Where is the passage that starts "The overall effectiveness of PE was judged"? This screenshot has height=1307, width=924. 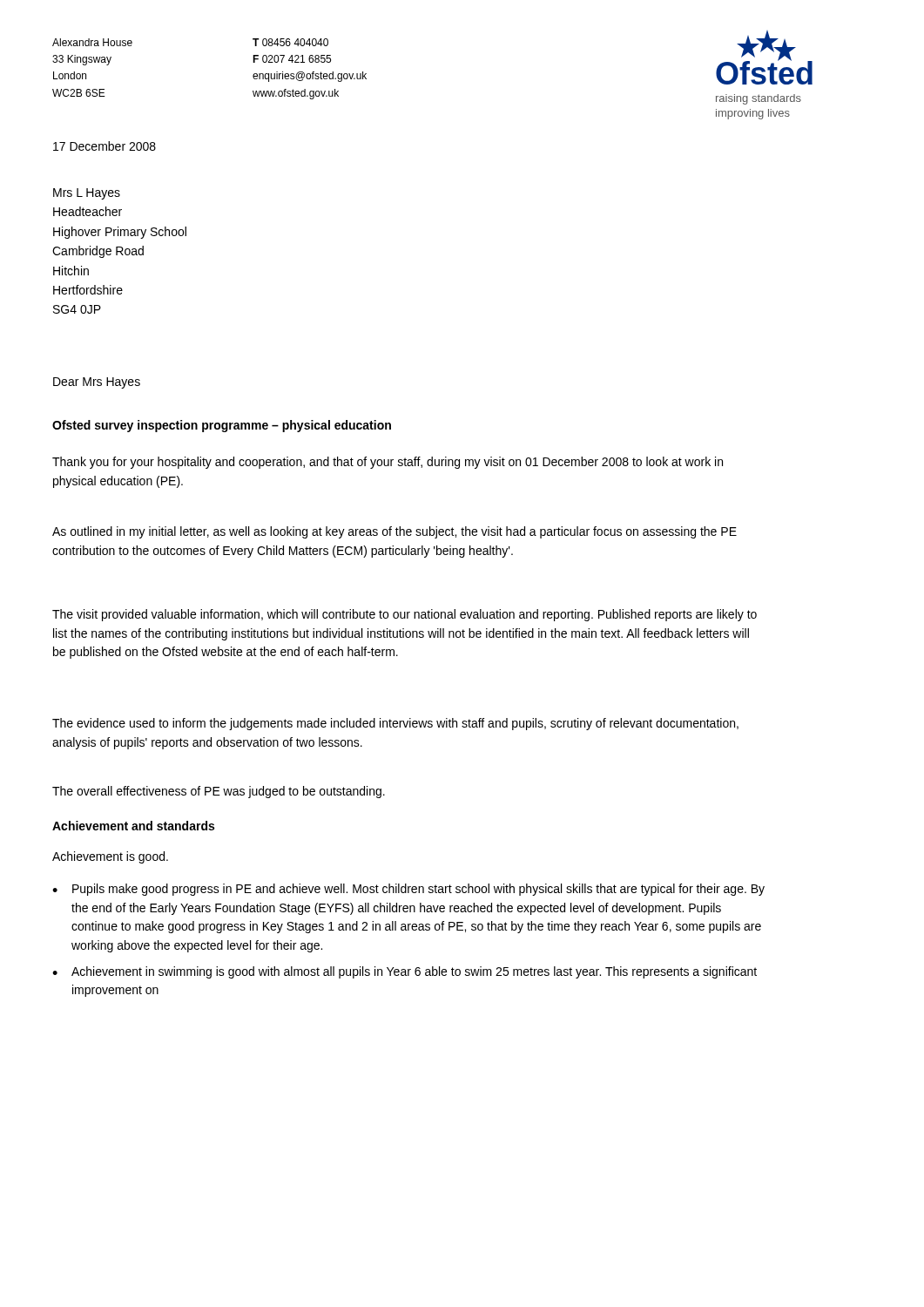tap(219, 792)
